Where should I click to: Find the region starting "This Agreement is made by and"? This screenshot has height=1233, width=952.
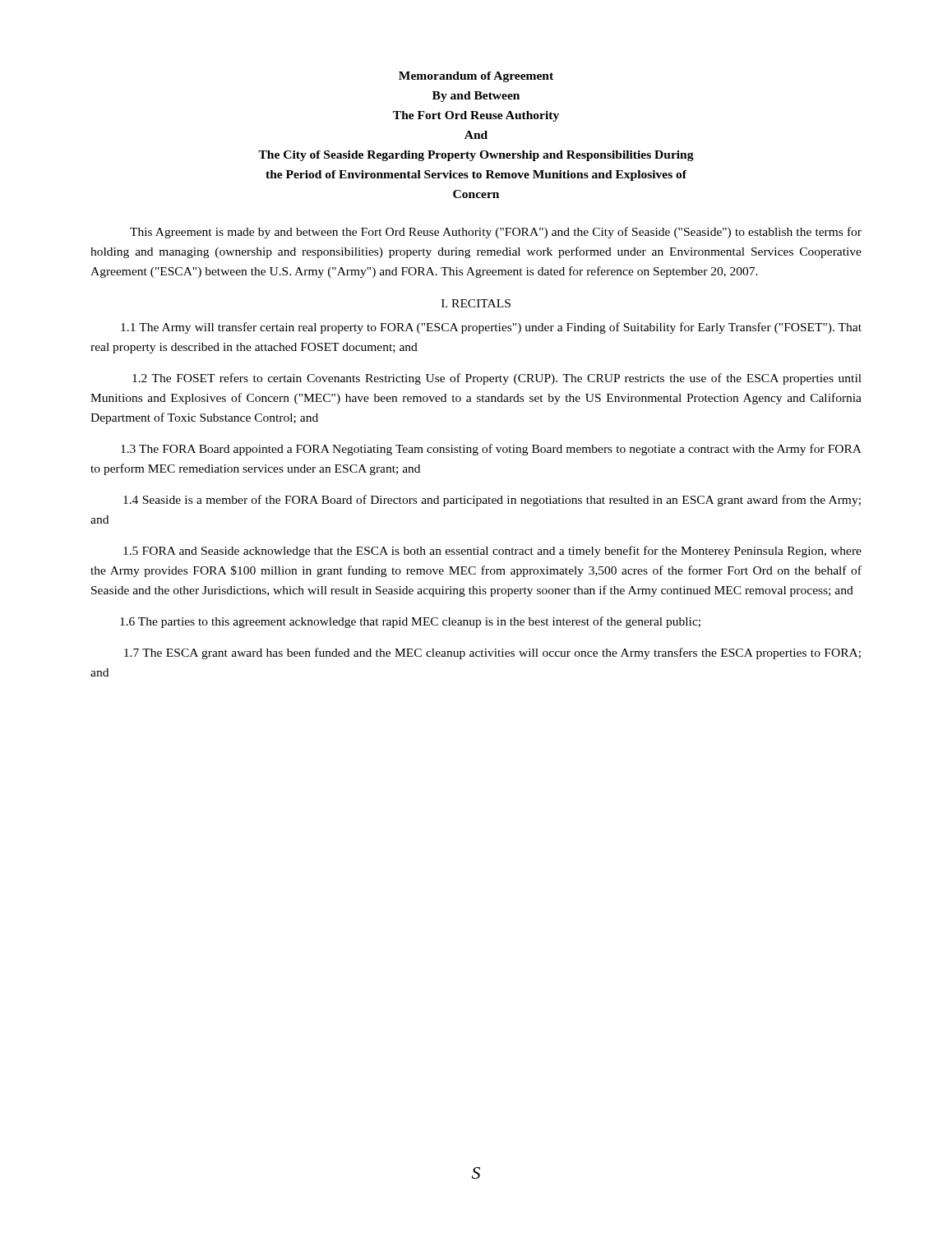tap(476, 251)
